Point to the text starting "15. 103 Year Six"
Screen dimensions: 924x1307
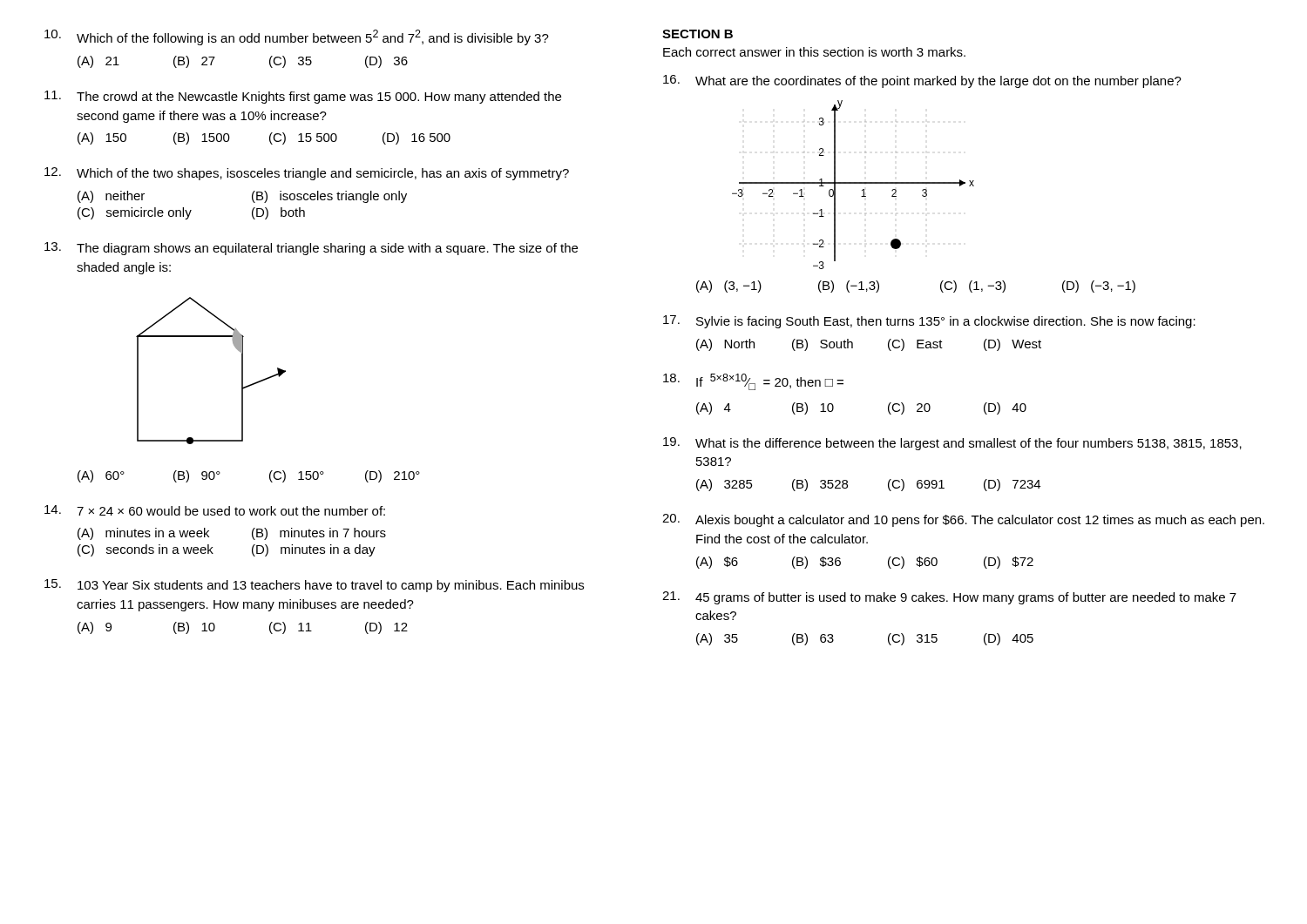click(322, 605)
